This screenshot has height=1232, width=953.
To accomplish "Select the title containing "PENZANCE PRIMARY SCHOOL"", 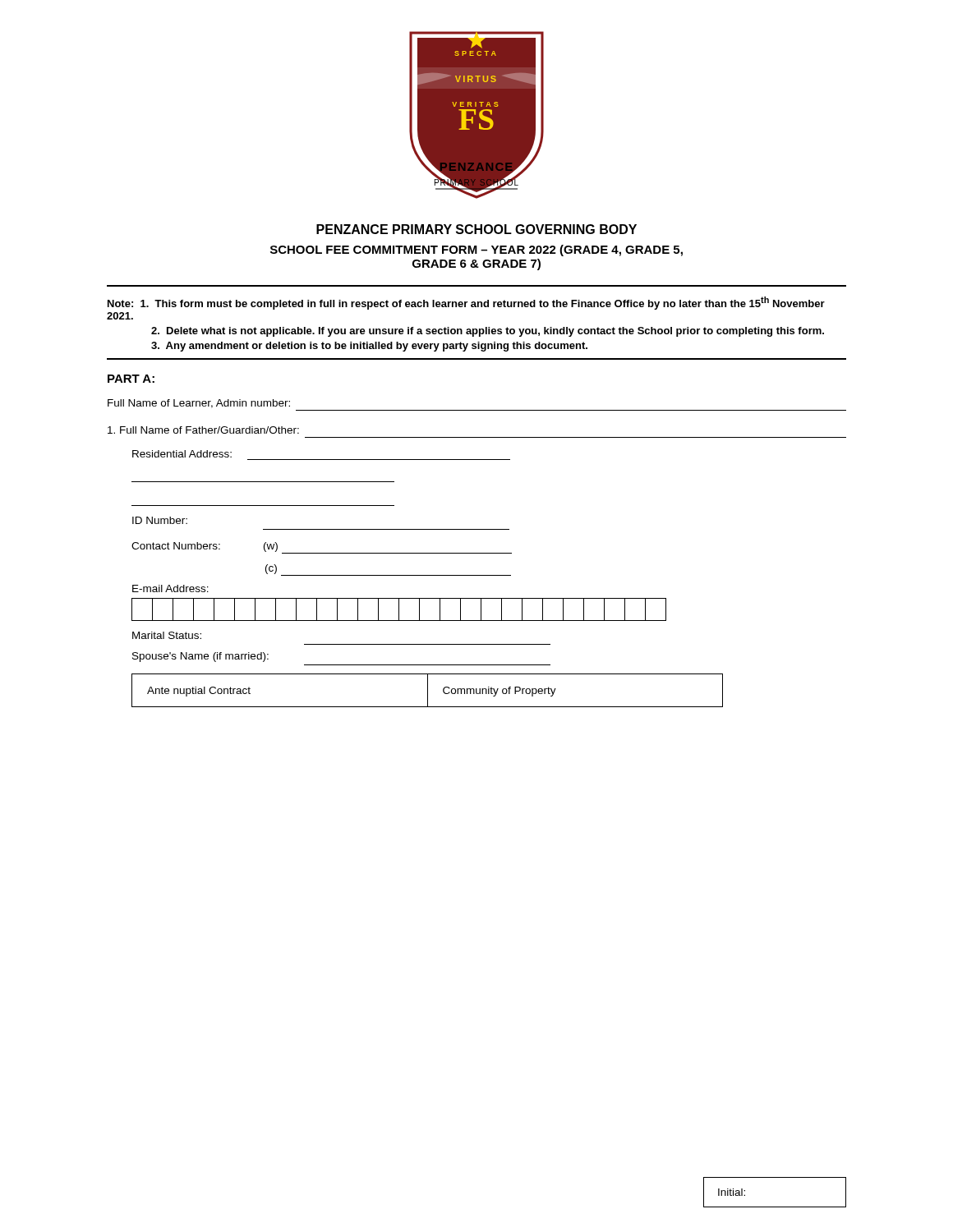I will click(x=476, y=230).
